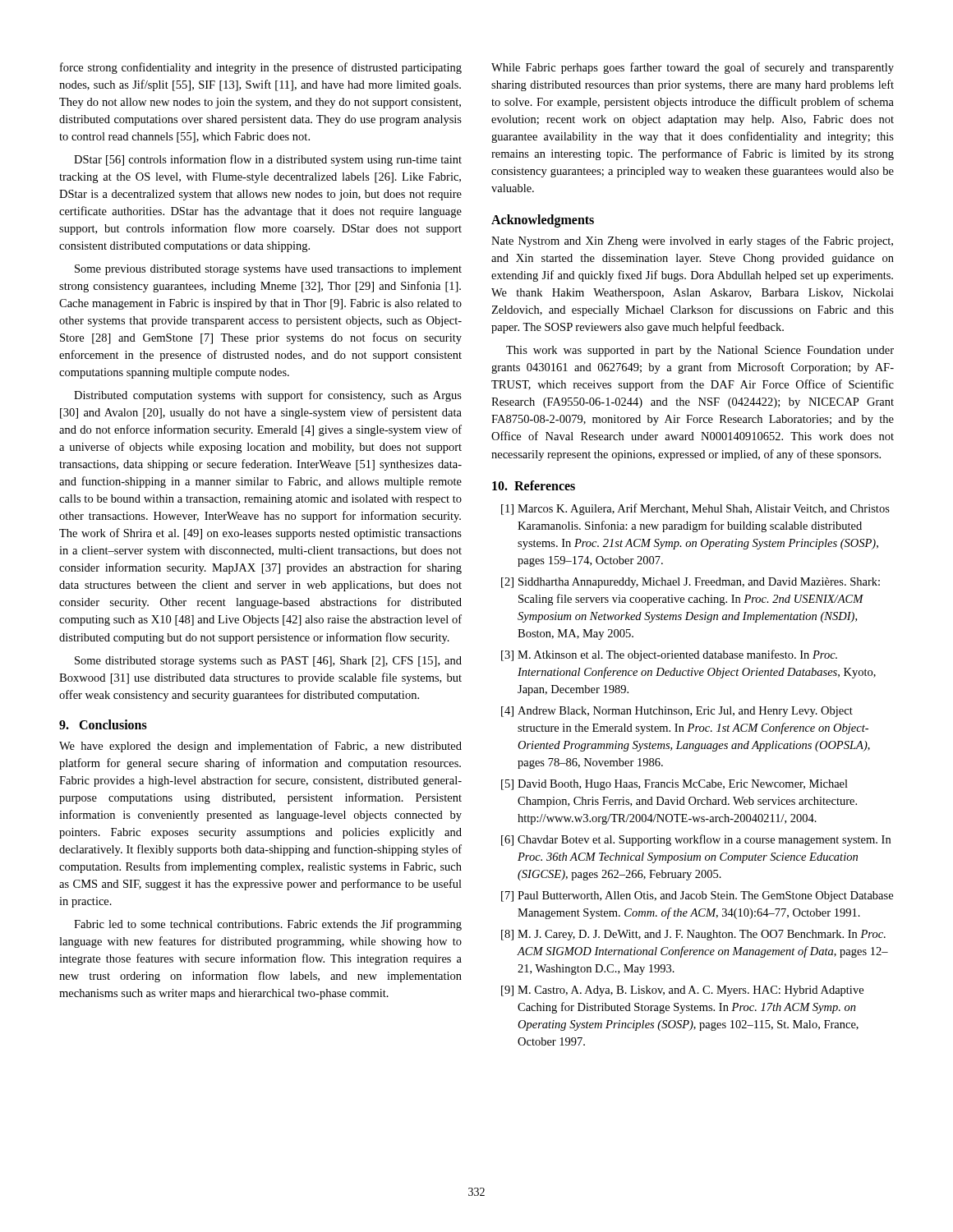Click on the region starting "[4] Andrew Black,"

coord(693,737)
